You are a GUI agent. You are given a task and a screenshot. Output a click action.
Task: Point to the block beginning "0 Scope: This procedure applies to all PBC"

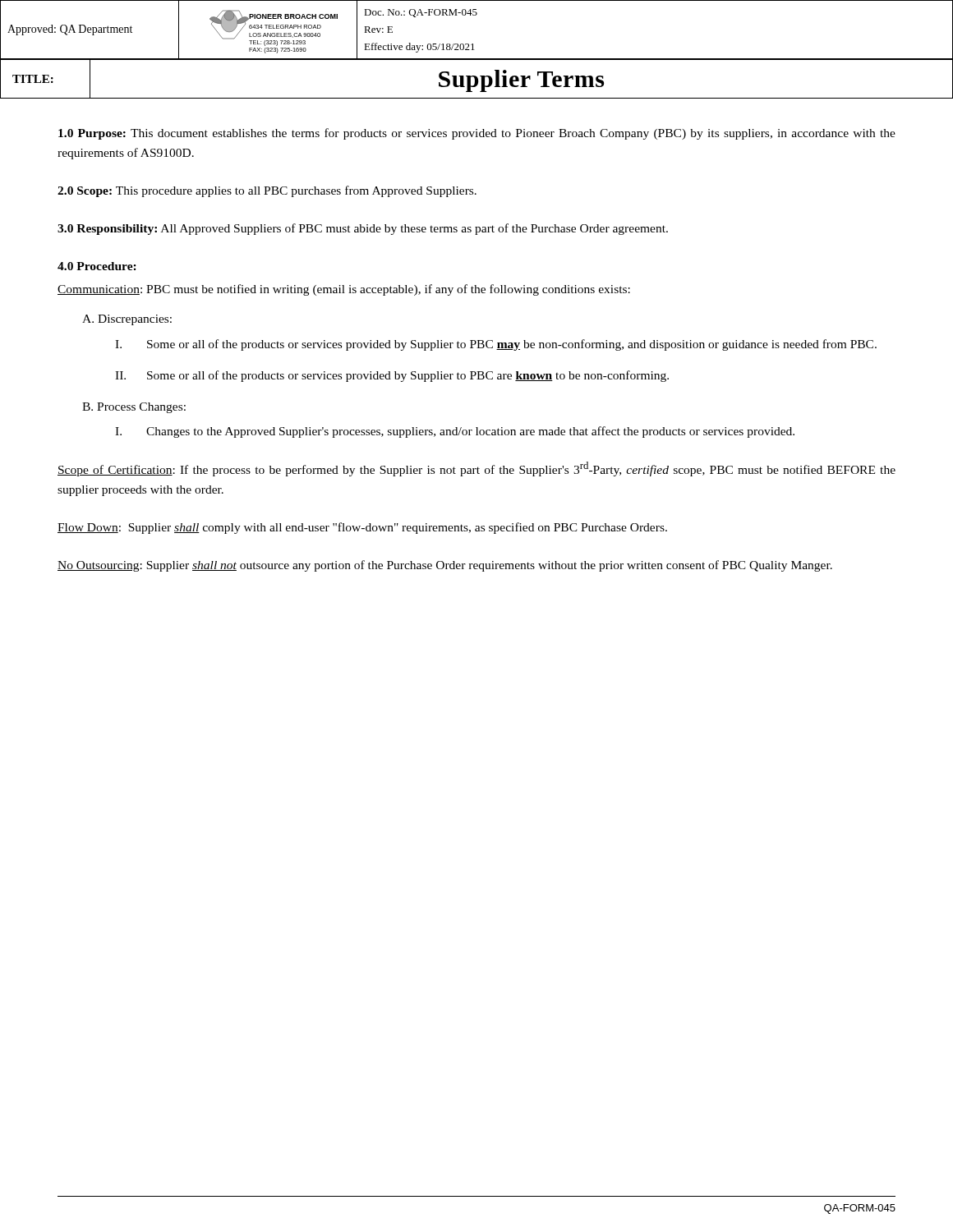point(267,190)
